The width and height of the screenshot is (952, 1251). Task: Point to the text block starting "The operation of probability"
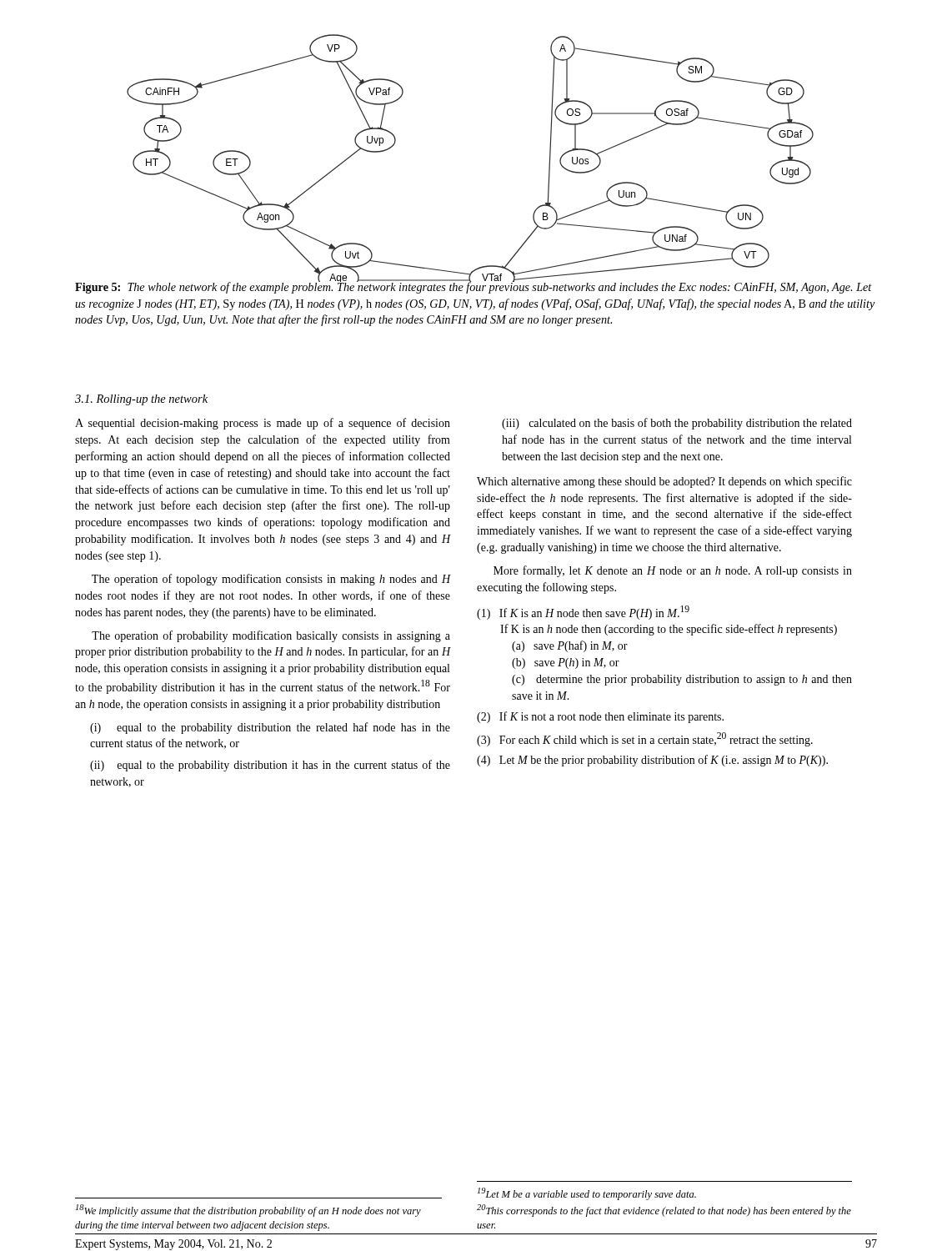click(263, 670)
